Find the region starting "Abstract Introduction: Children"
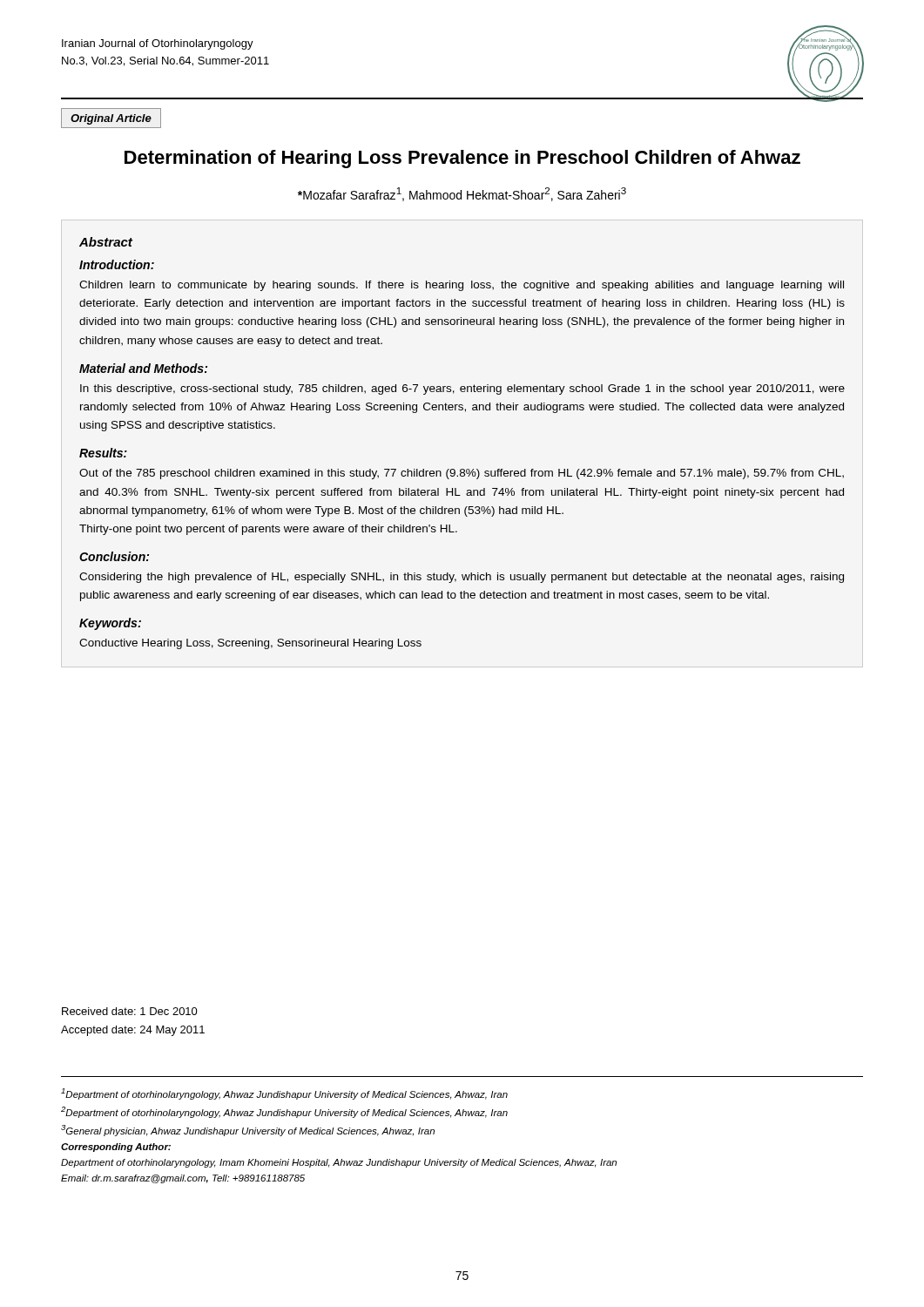Image resolution: width=924 pixels, height=1307 pixels. click(x=106, y=242)
